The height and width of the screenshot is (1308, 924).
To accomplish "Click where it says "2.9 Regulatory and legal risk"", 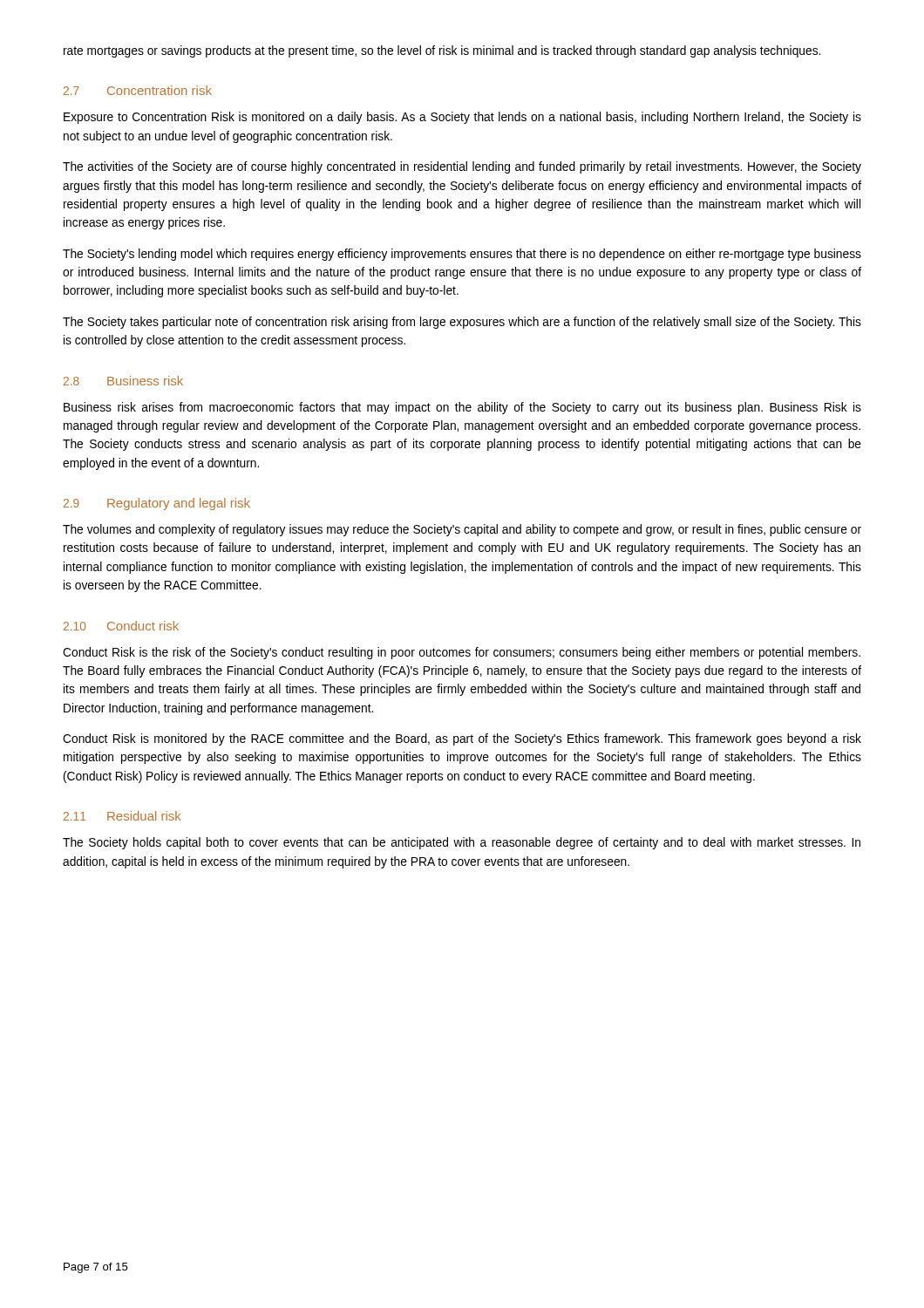I will [156, 503].
